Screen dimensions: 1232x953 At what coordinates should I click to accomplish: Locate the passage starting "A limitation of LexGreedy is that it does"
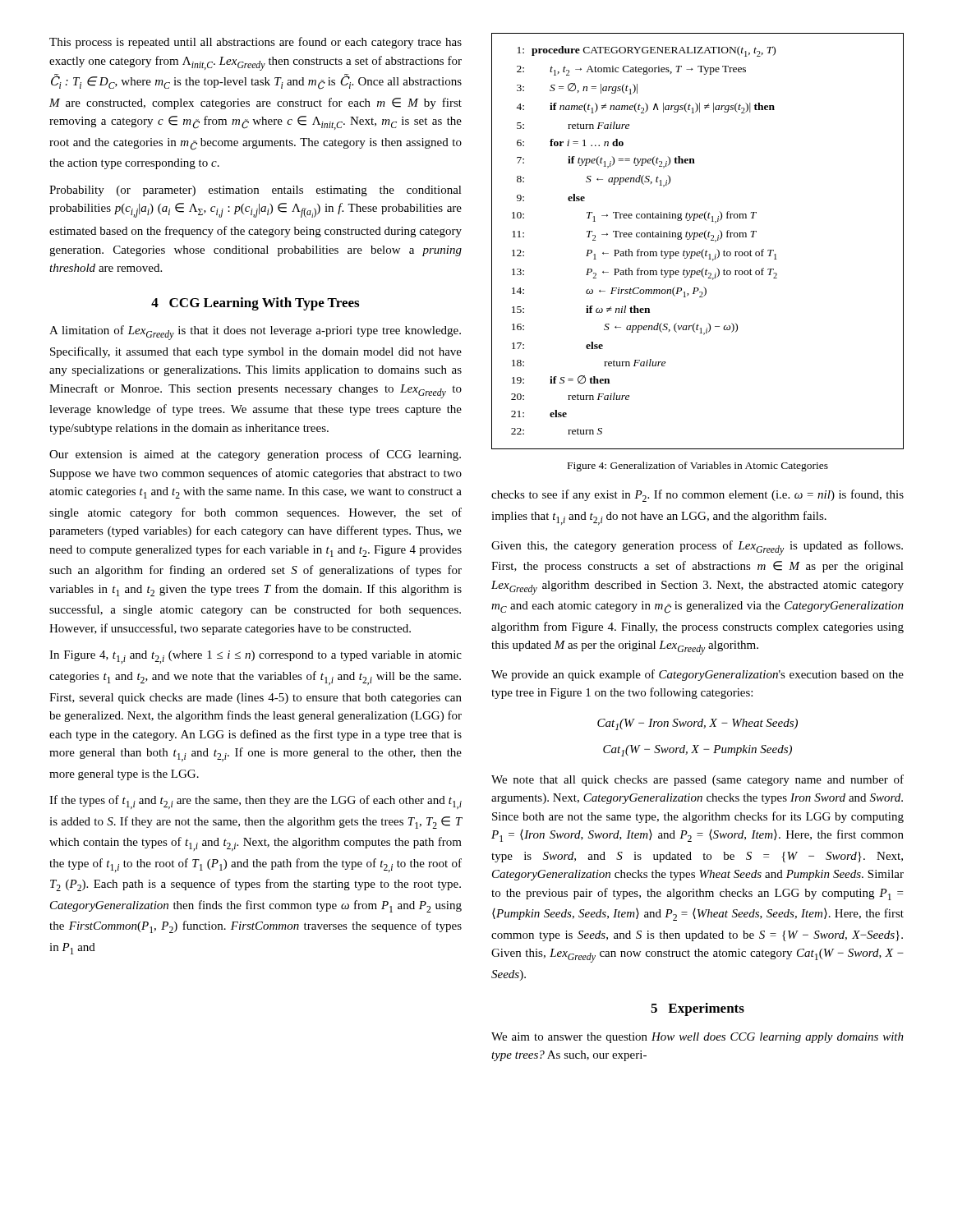255,379
